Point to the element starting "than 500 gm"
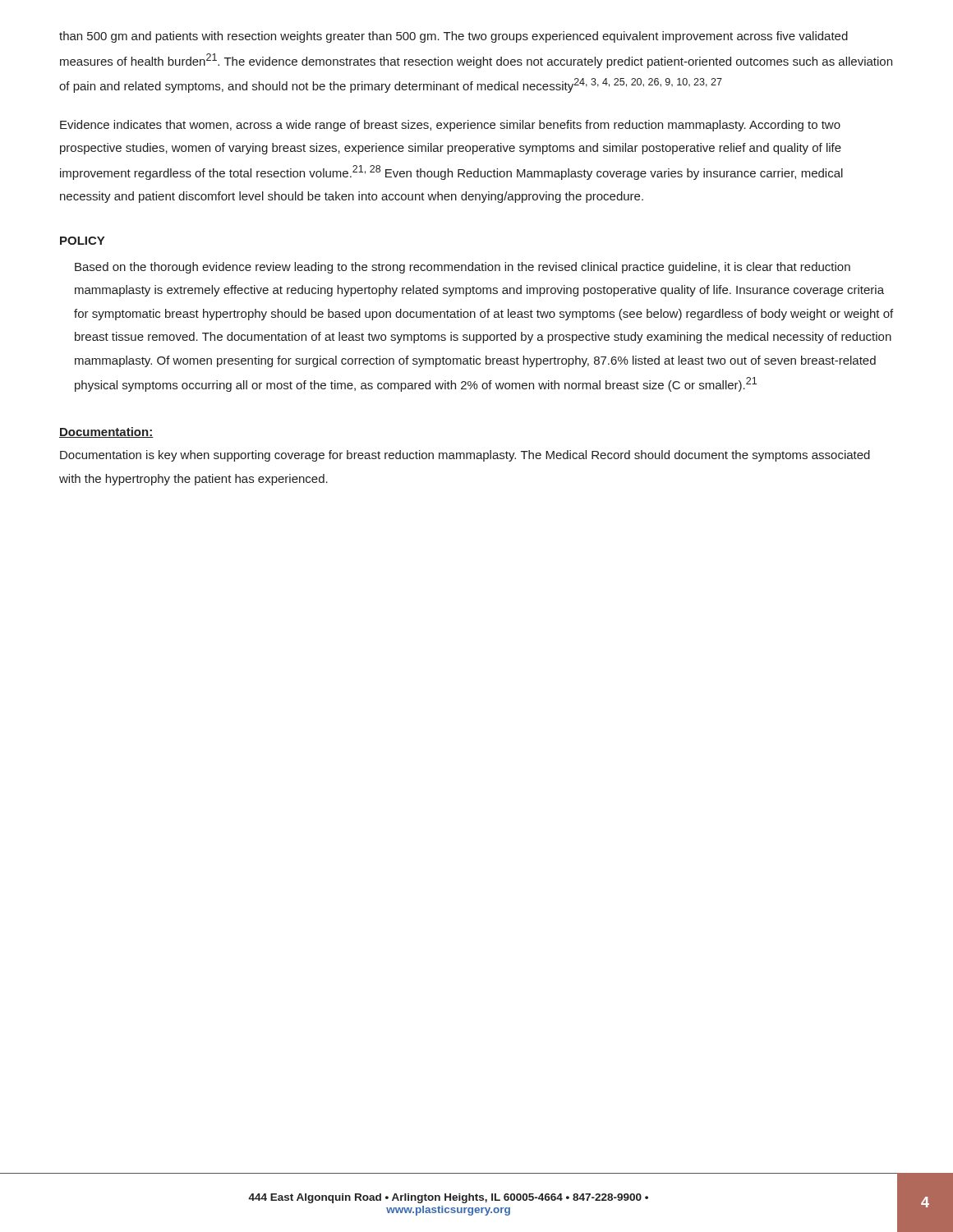This screenshot has height=1232, width=953. point(476,61)
